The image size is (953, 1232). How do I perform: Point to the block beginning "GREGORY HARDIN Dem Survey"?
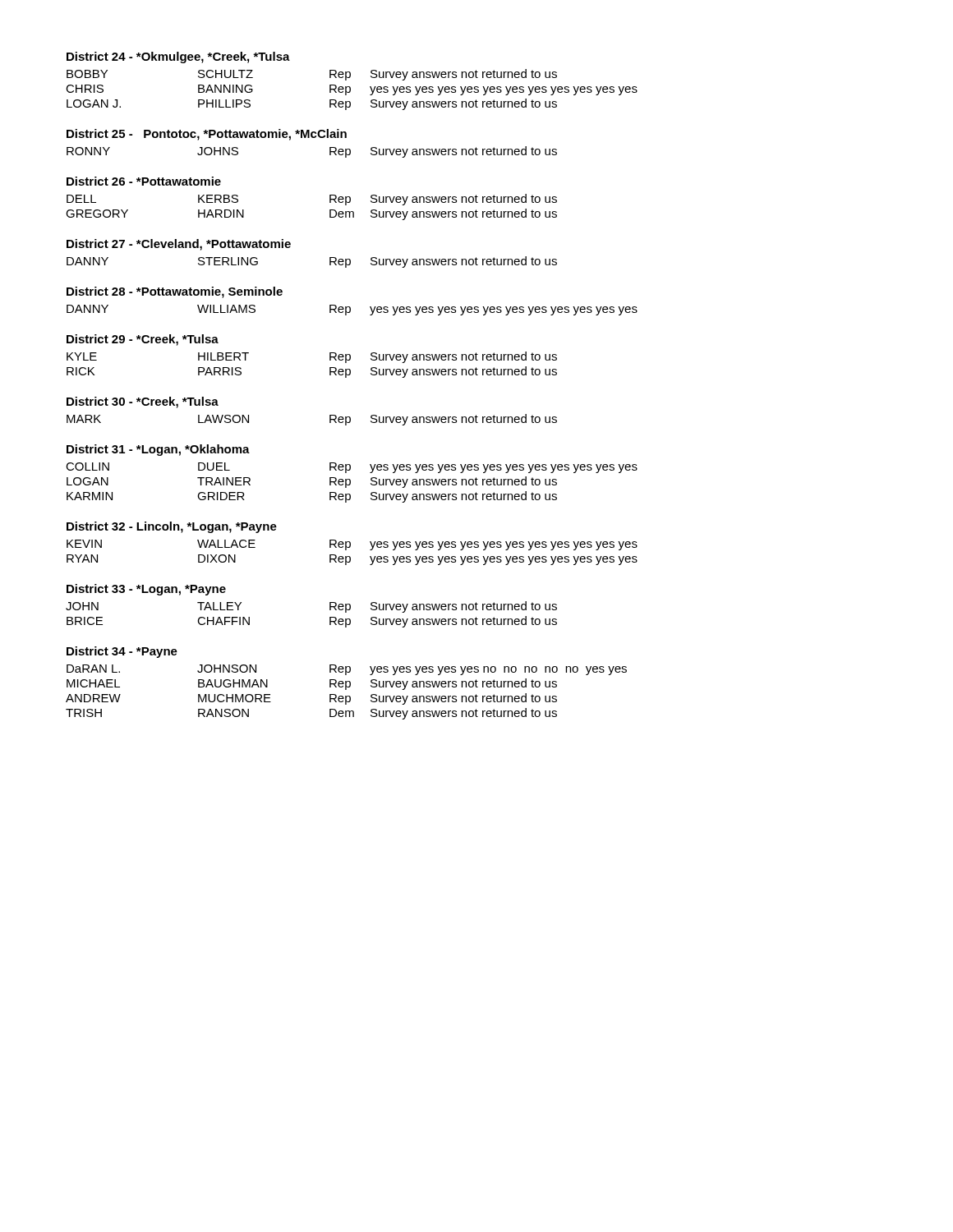476,213
